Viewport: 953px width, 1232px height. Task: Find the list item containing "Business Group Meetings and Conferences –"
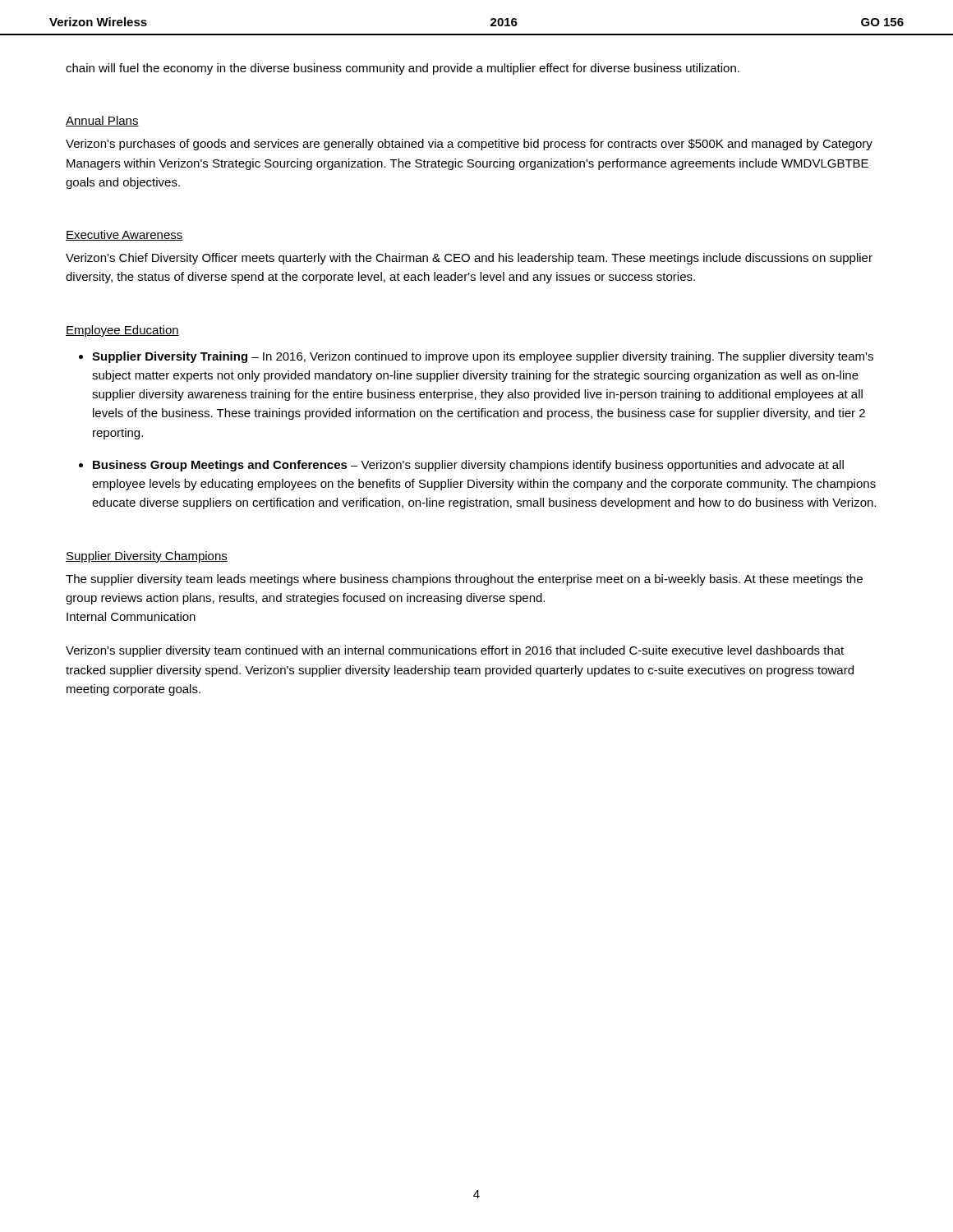[485, 483]
